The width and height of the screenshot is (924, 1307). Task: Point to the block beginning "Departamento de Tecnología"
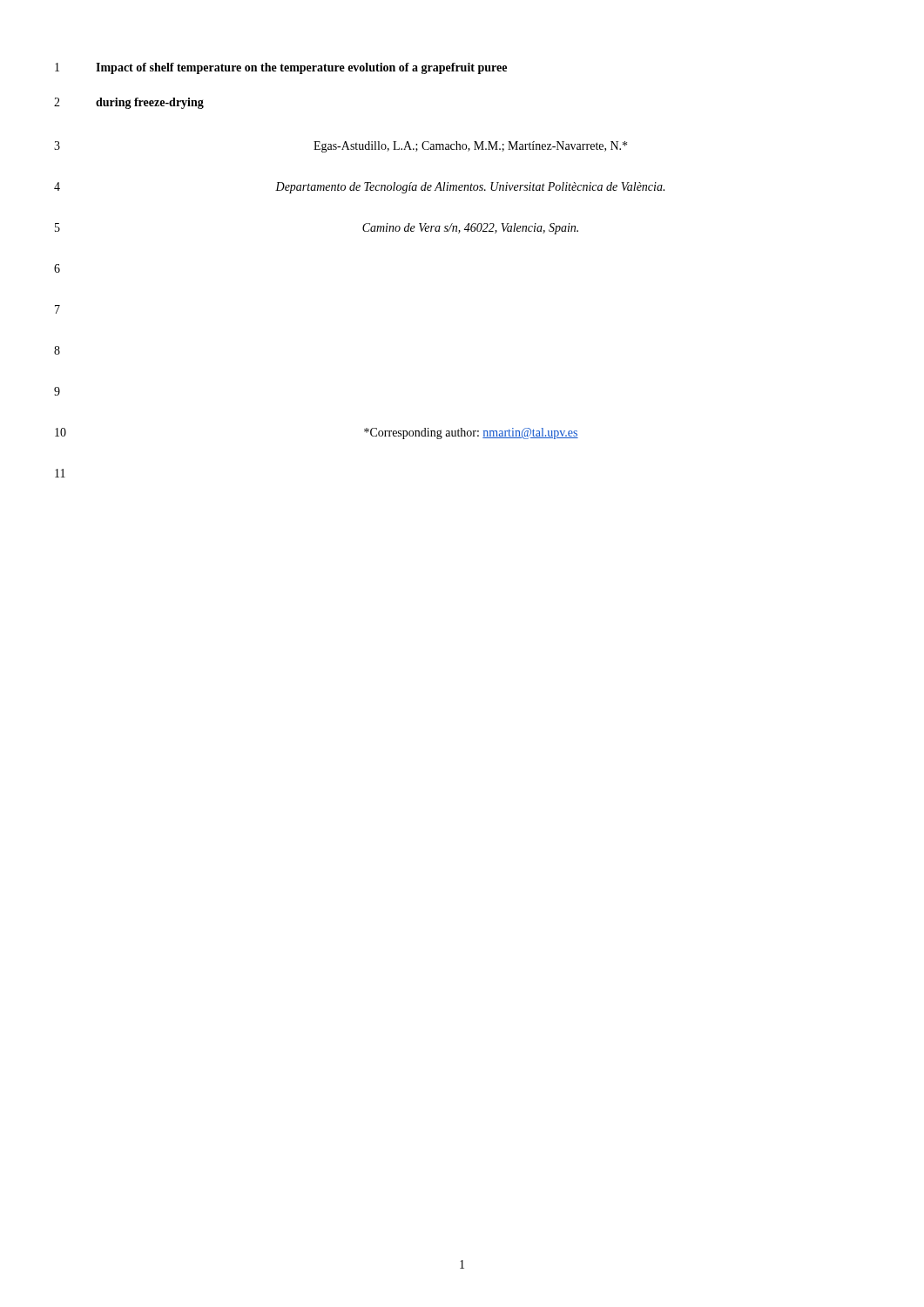(x=471, y=187)
